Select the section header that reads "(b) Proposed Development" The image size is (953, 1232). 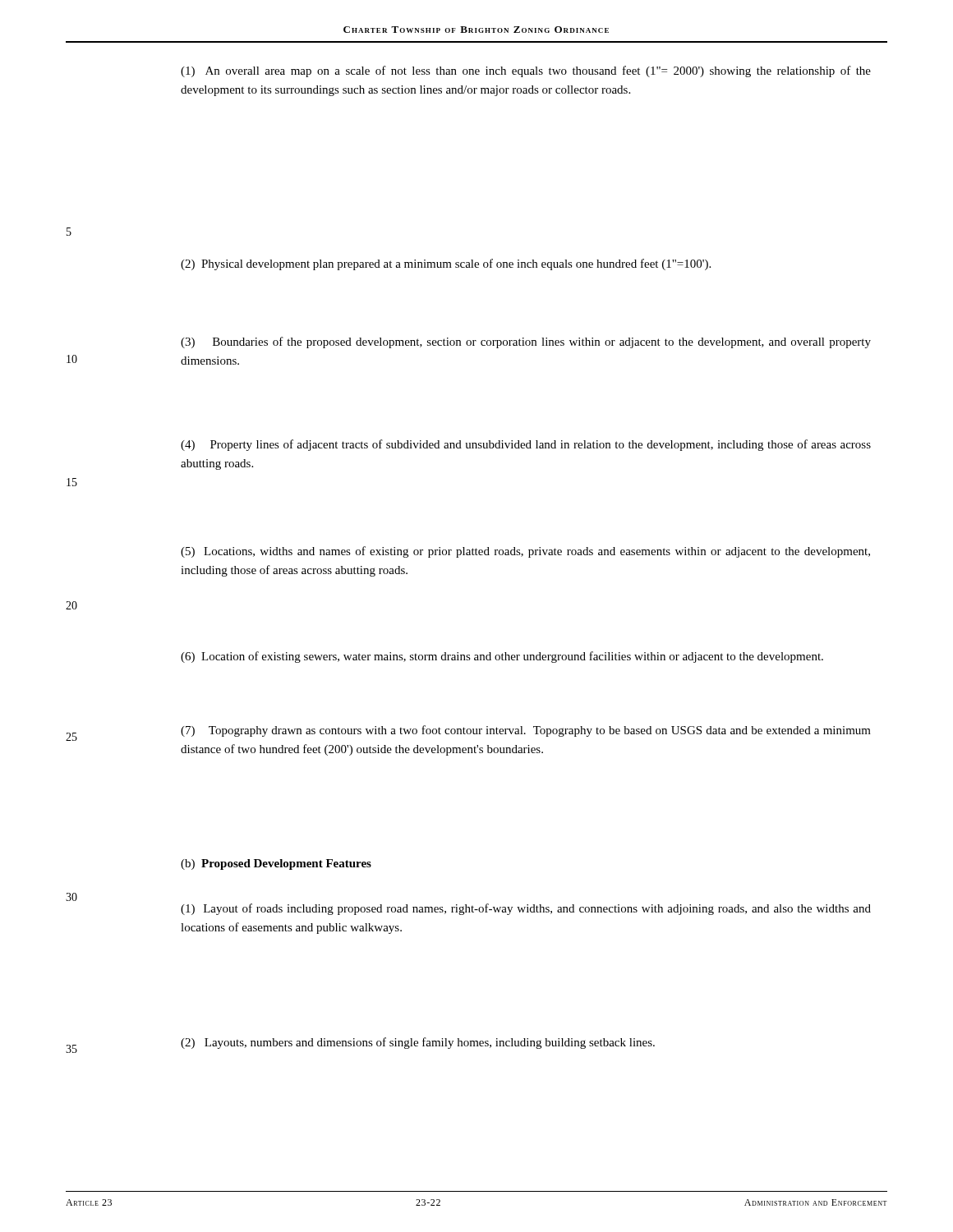point(276,863)
